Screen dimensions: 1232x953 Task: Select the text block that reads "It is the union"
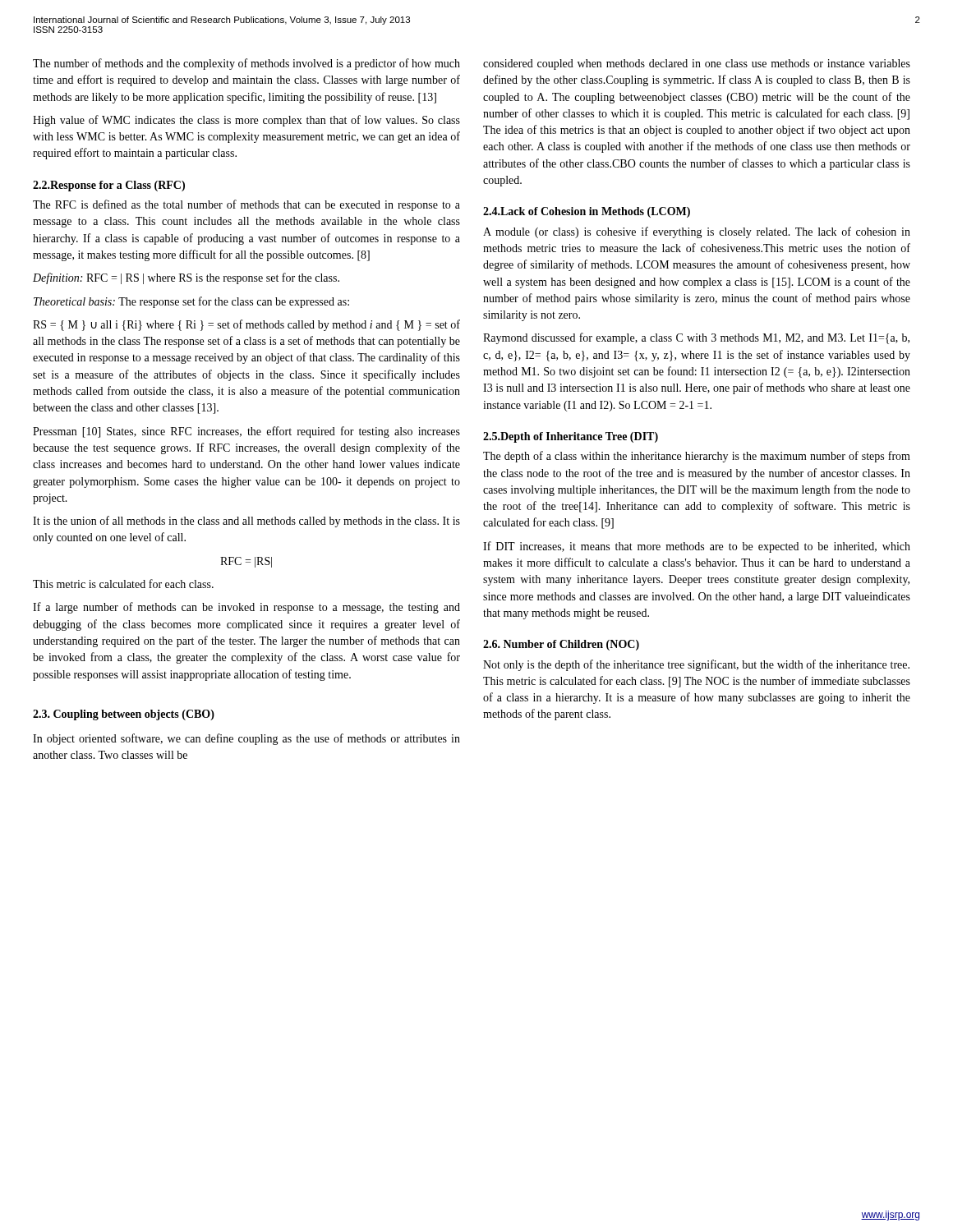[x=246, y=530]
